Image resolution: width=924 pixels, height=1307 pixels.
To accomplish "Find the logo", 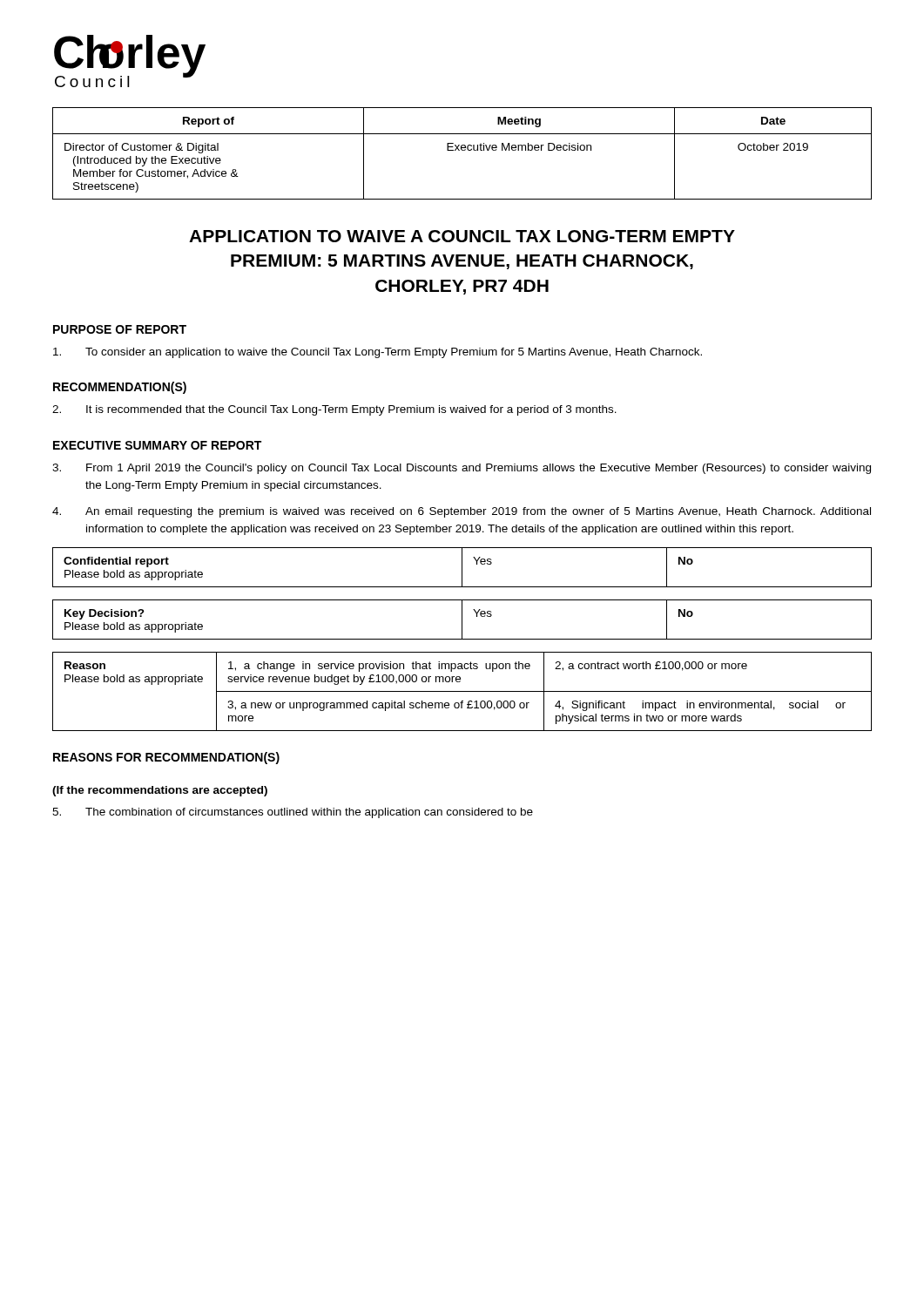I will click(x=462, y=59).
